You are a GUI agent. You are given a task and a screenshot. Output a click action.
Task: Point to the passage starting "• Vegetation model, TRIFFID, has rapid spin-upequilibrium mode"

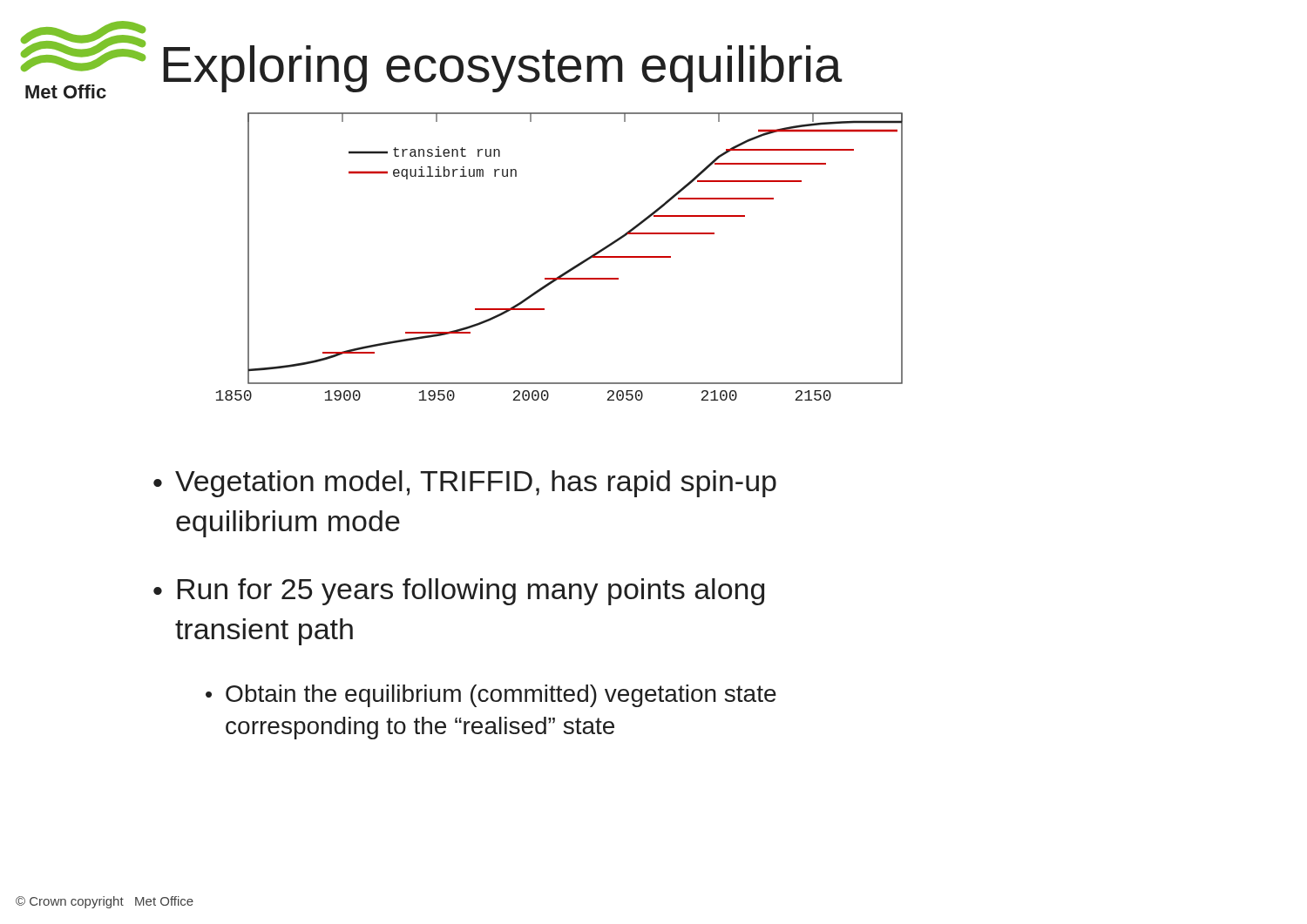tap(465, 502)
